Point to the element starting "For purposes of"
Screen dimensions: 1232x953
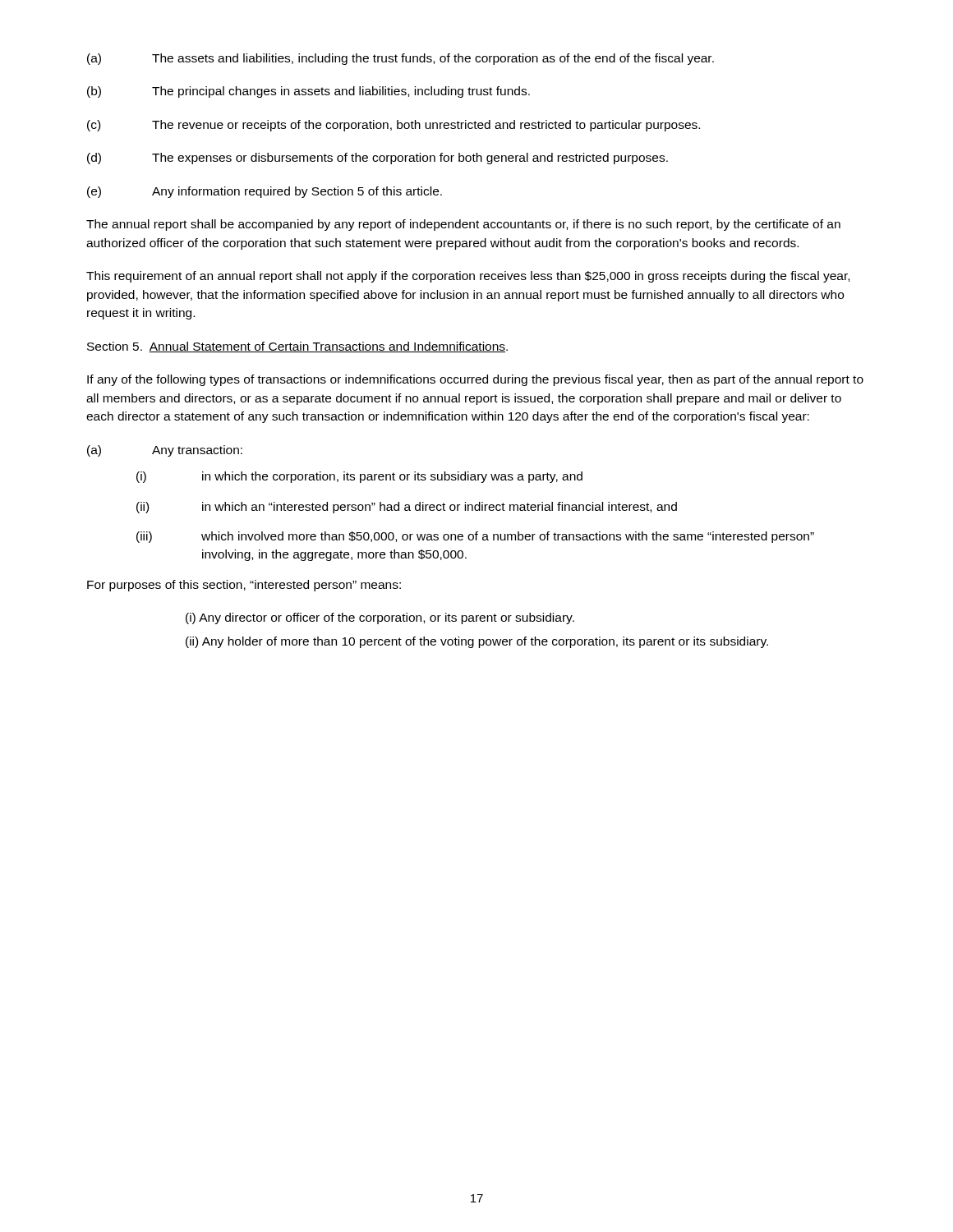pos(244,584)
